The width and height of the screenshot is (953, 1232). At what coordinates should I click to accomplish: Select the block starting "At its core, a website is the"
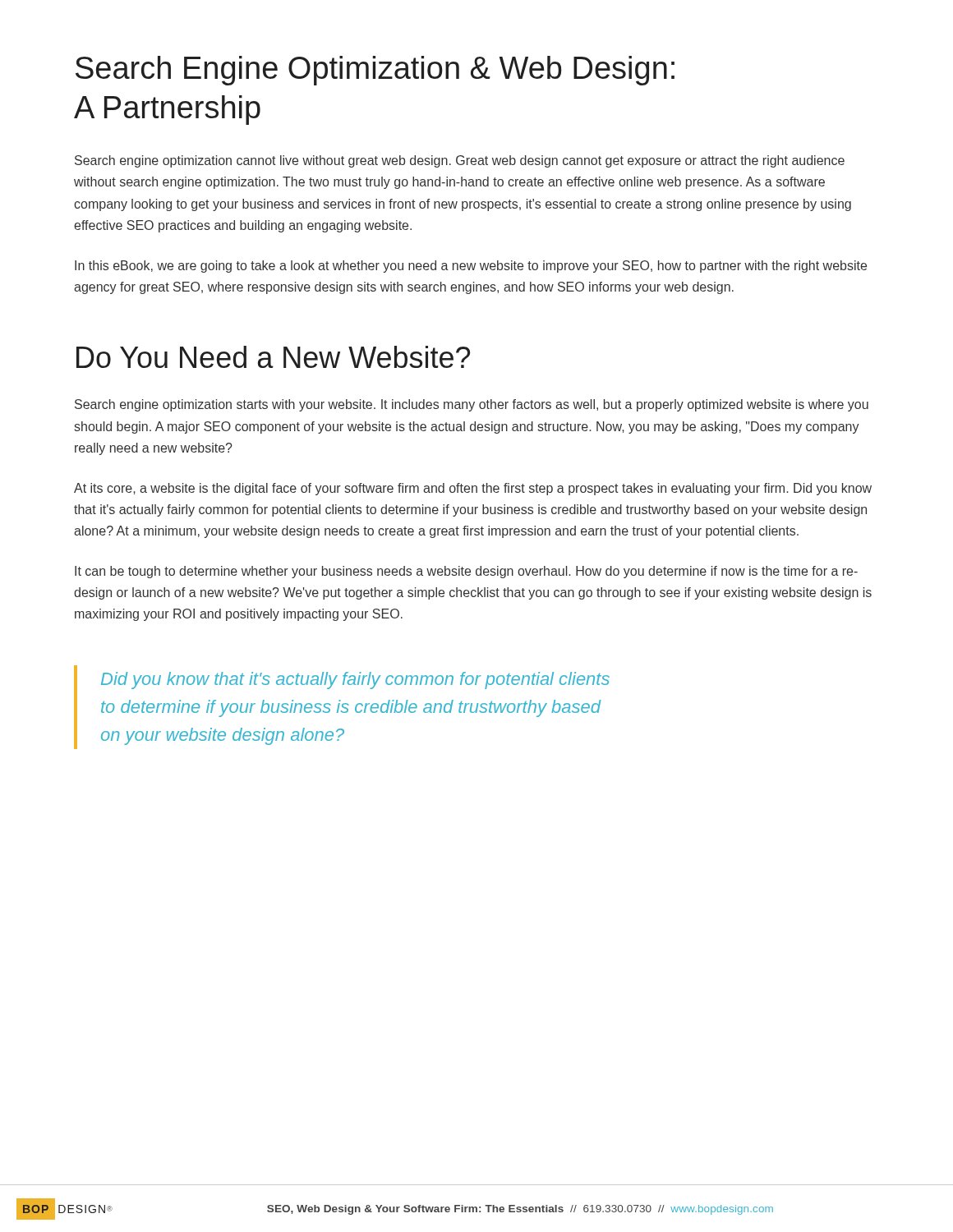tap(473, 510)
